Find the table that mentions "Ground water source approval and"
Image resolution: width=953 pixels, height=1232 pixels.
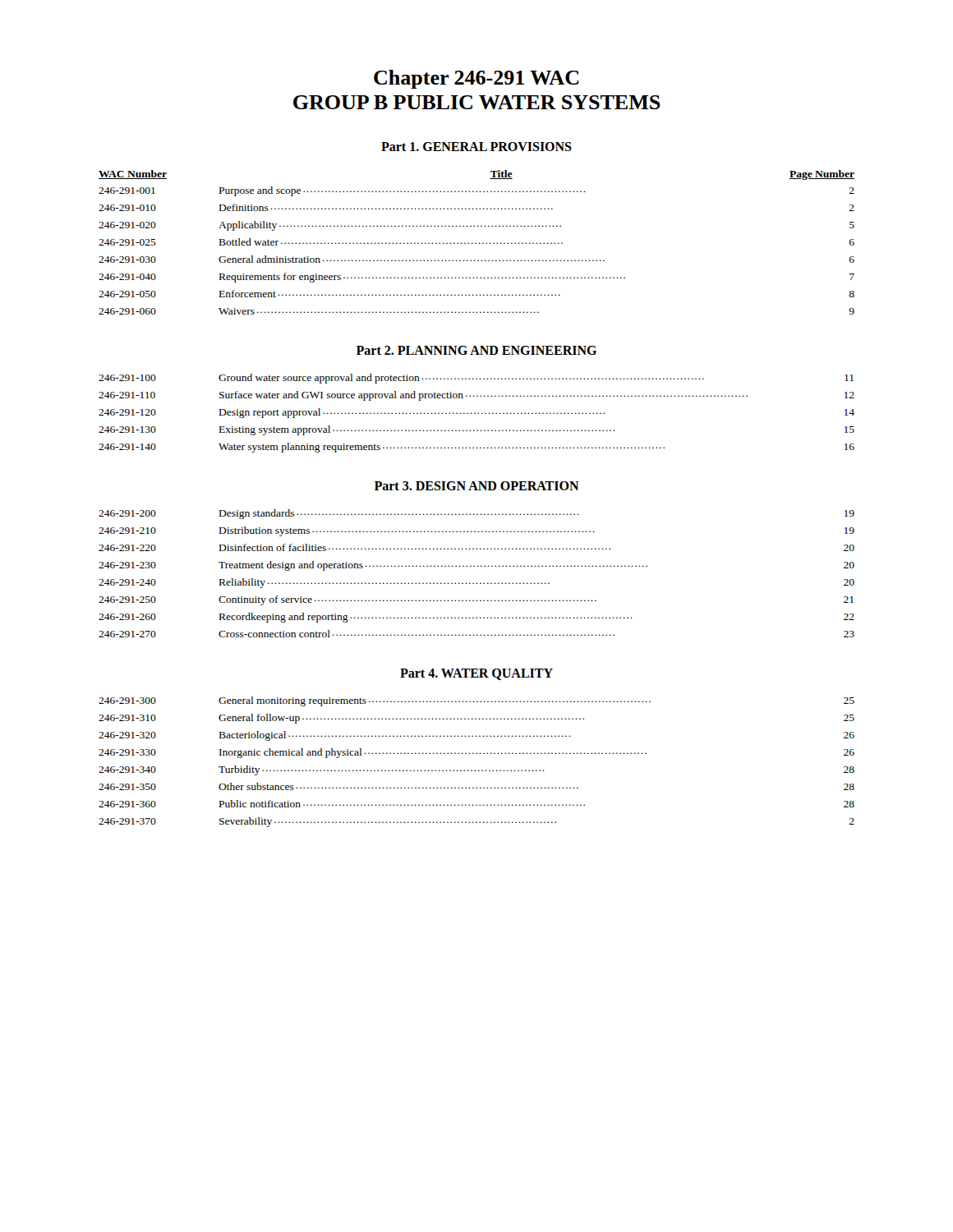coord(476,413)
